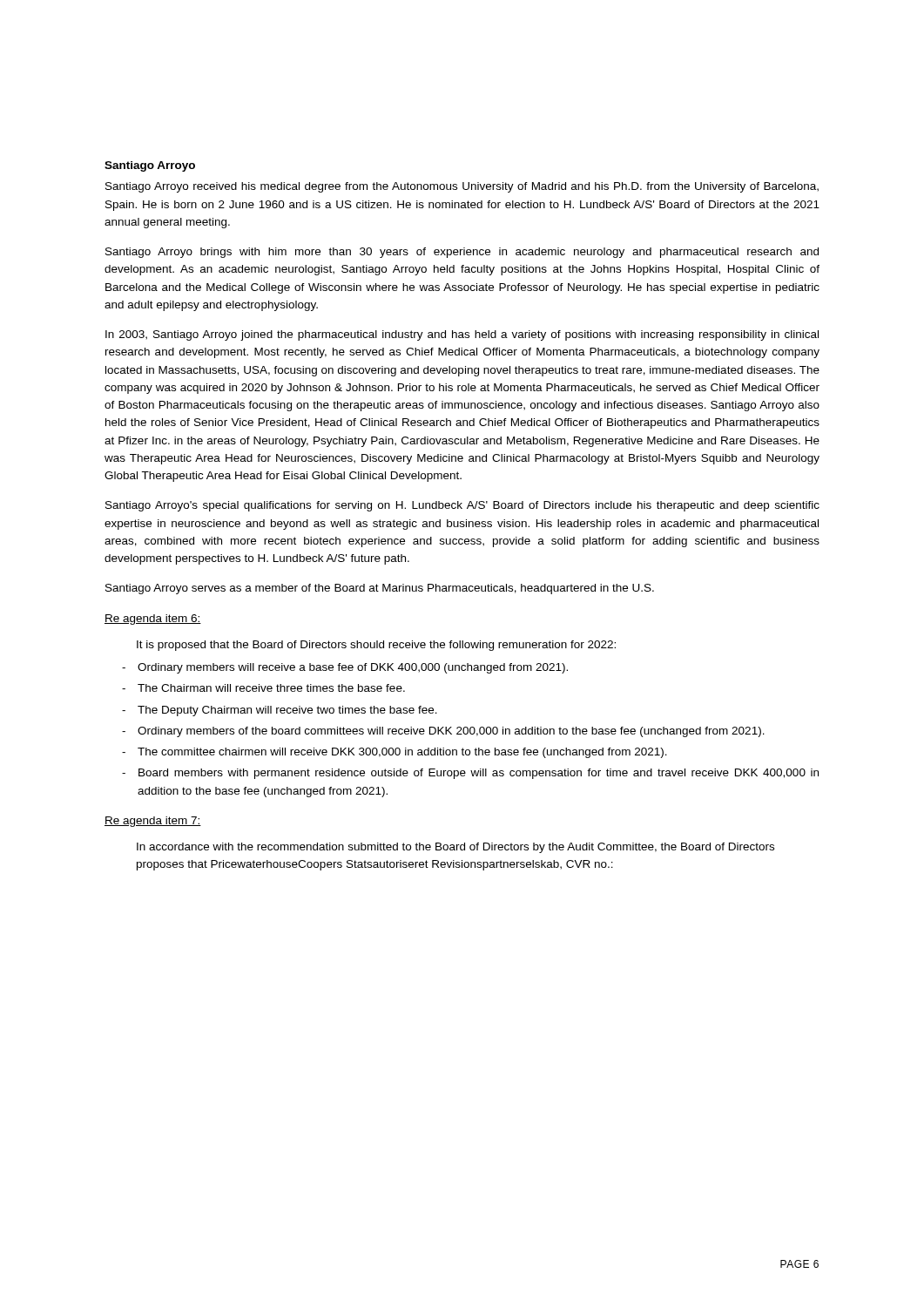Select the element starting "- Ordinary members will"
Viewport: 924px width, 1307px height.
[x=471, y=668]
